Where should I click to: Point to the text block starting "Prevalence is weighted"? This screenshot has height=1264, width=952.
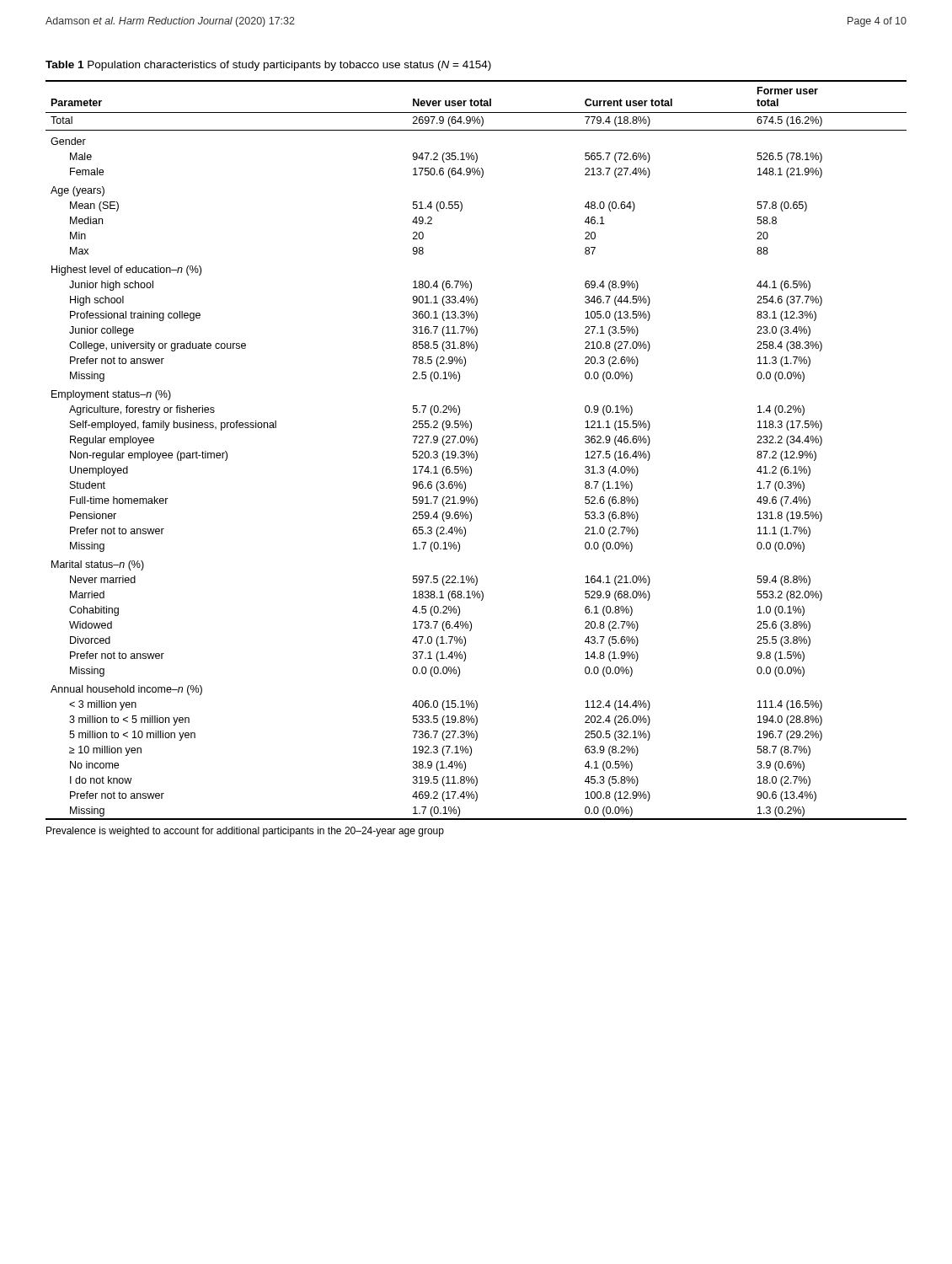click(x=245, y=831)
